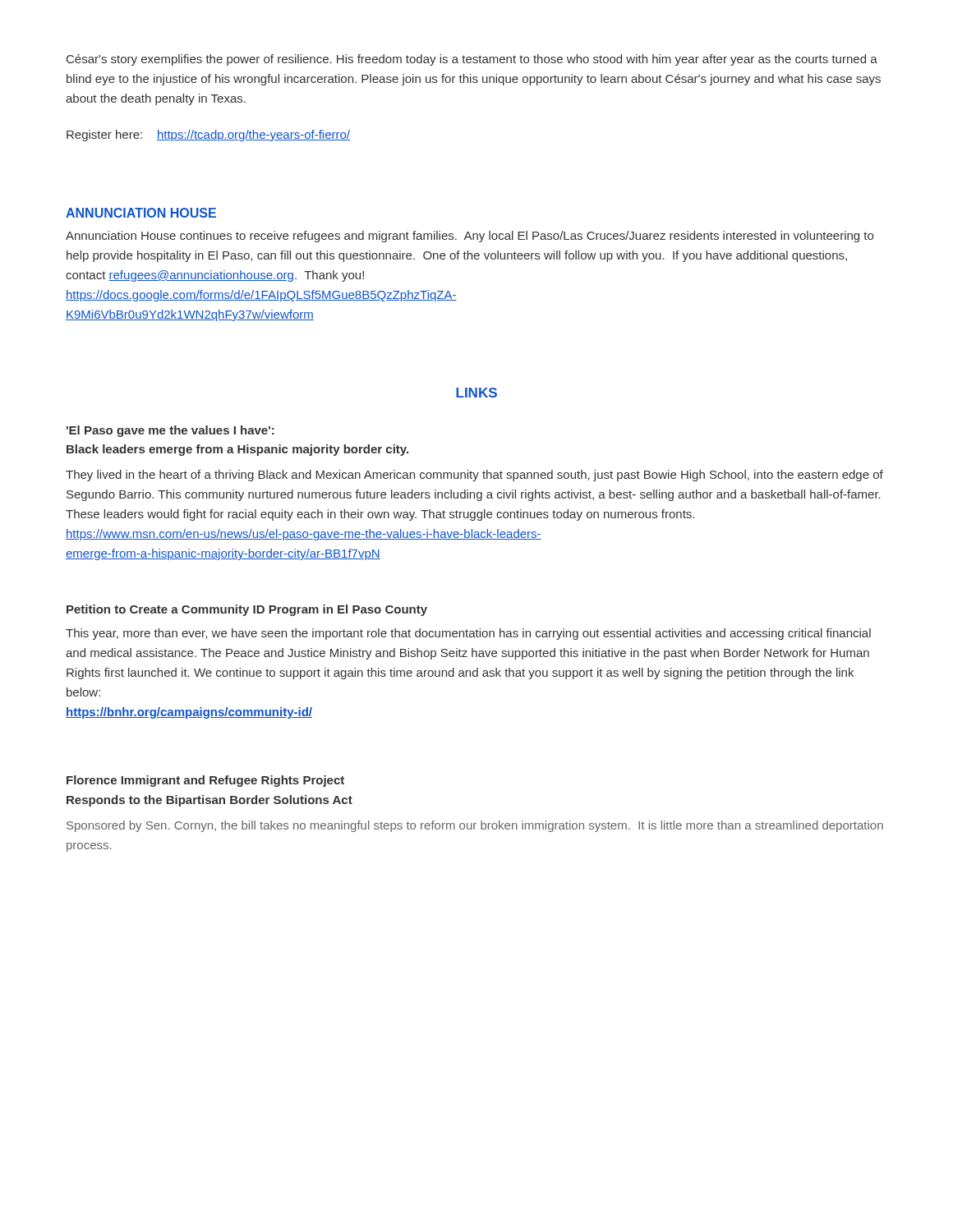Find the text that says "Florence Immigrant and Refugee Rights Project"

pos(205,780)
